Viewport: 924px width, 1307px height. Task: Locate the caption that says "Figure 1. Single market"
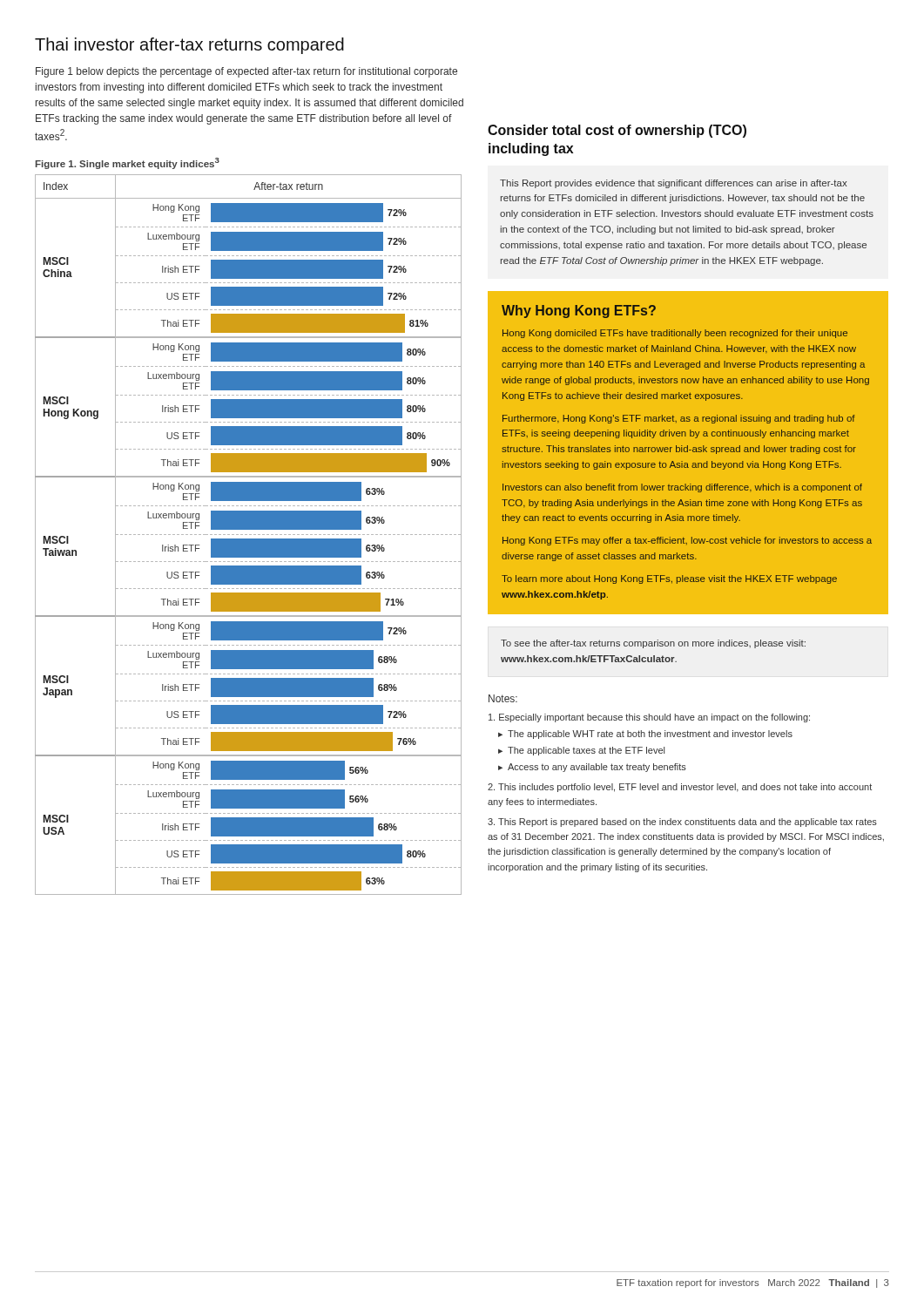tap(127, 162)
